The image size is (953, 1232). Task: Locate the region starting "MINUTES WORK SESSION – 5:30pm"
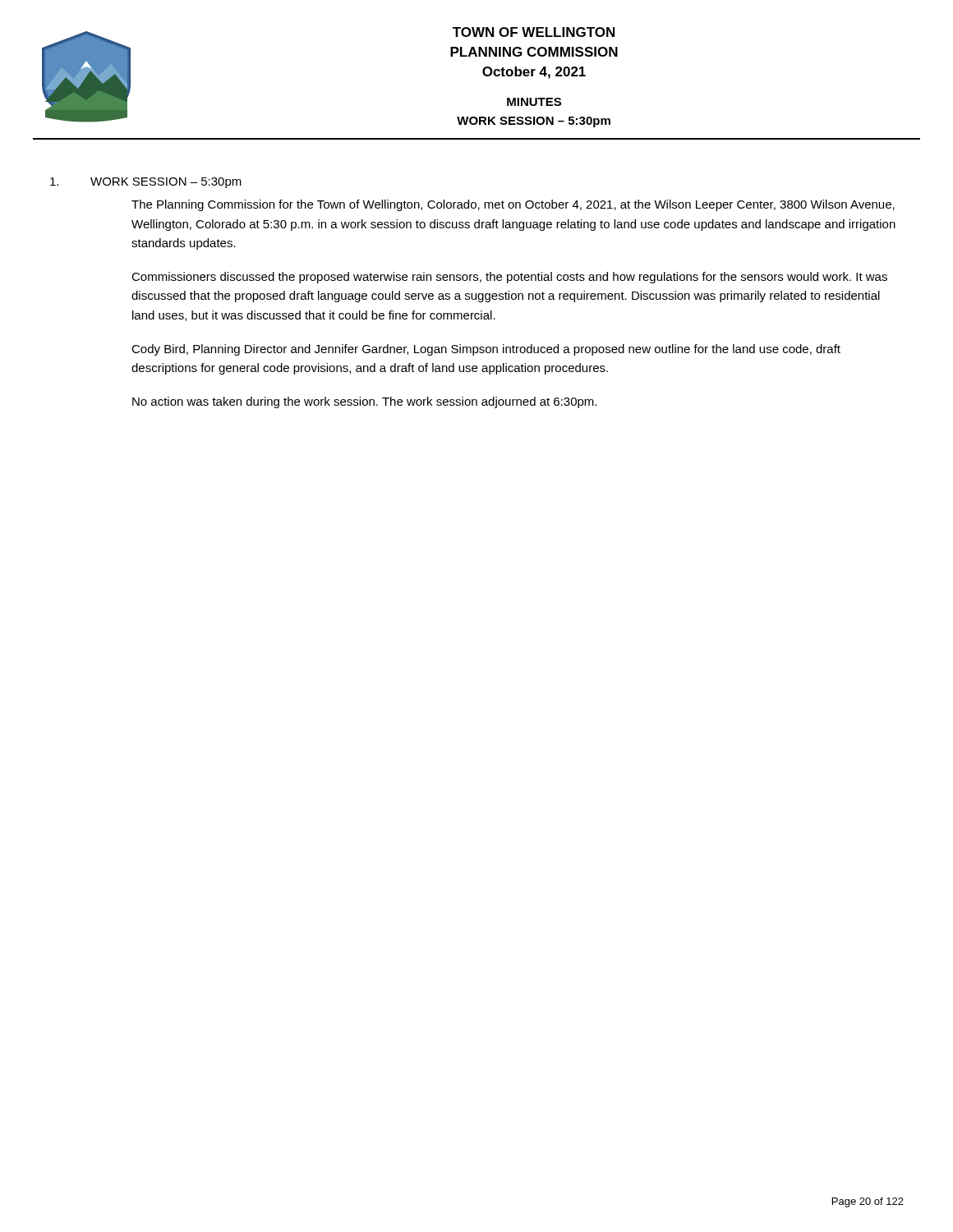click(534, 112)
